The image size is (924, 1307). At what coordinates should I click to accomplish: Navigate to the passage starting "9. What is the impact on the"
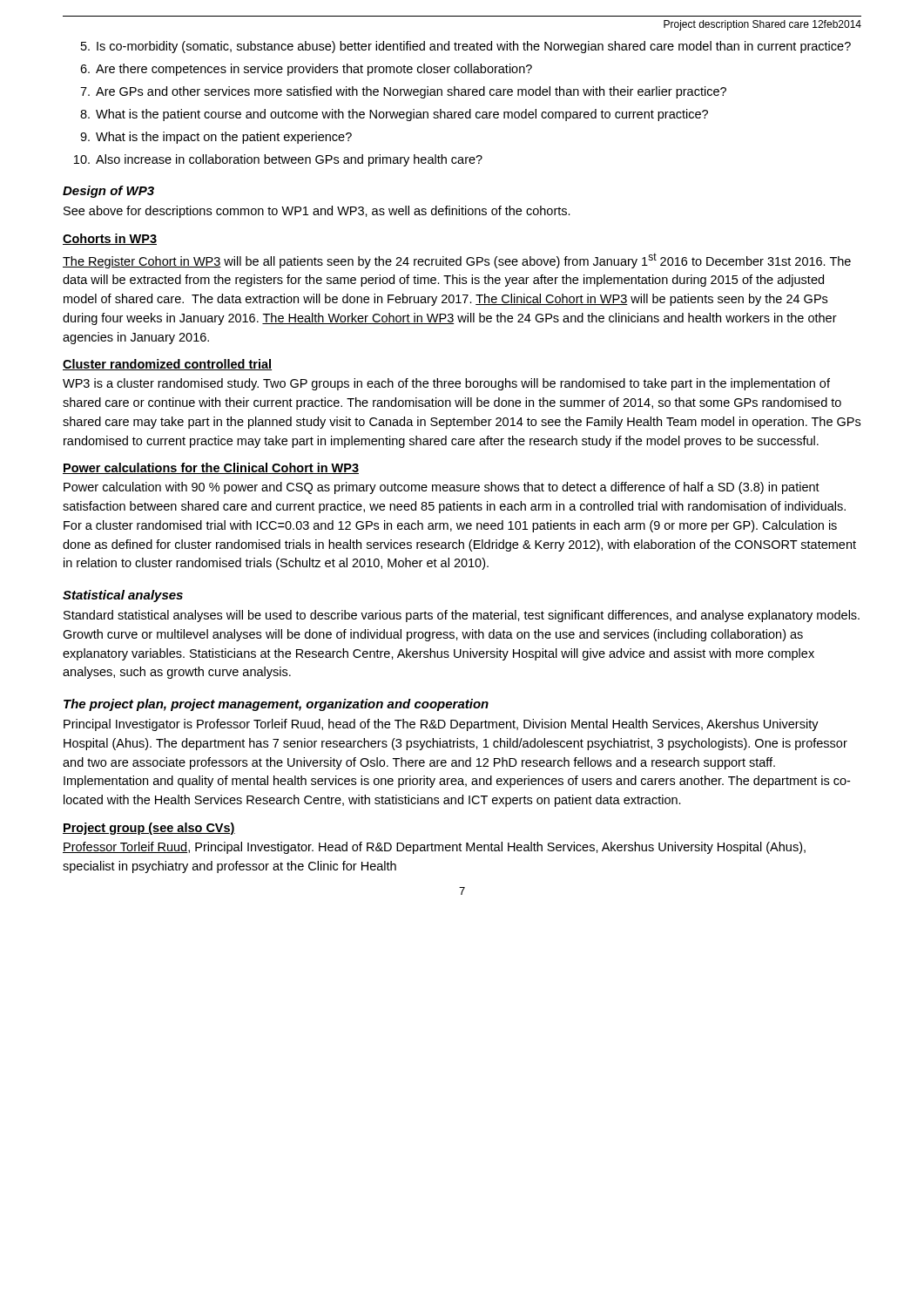[207, 137]
